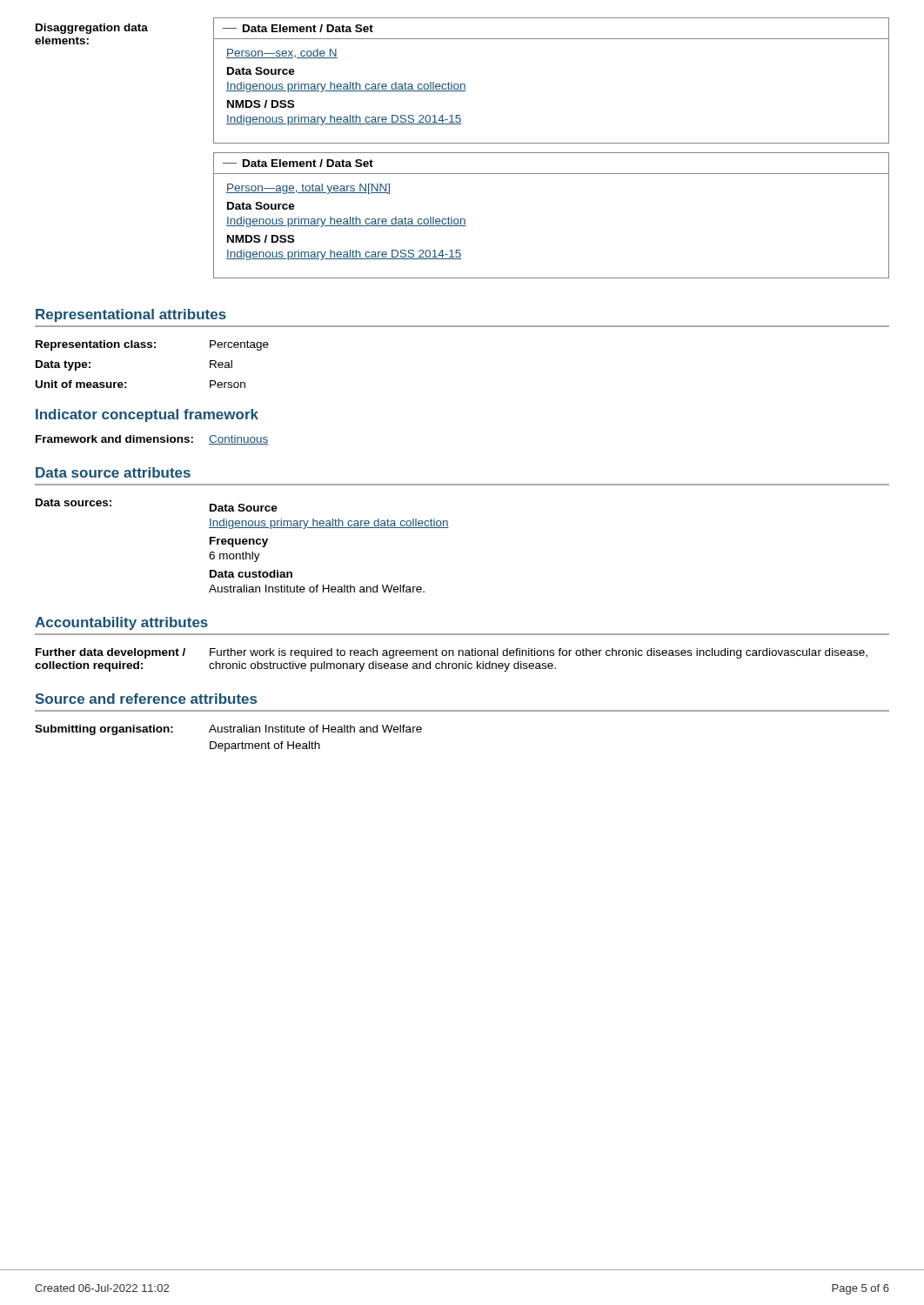The width and height of the screenshot is (924, 1305).
Task: Select the block starting "Representational attributes"
Action: (131, 315)
